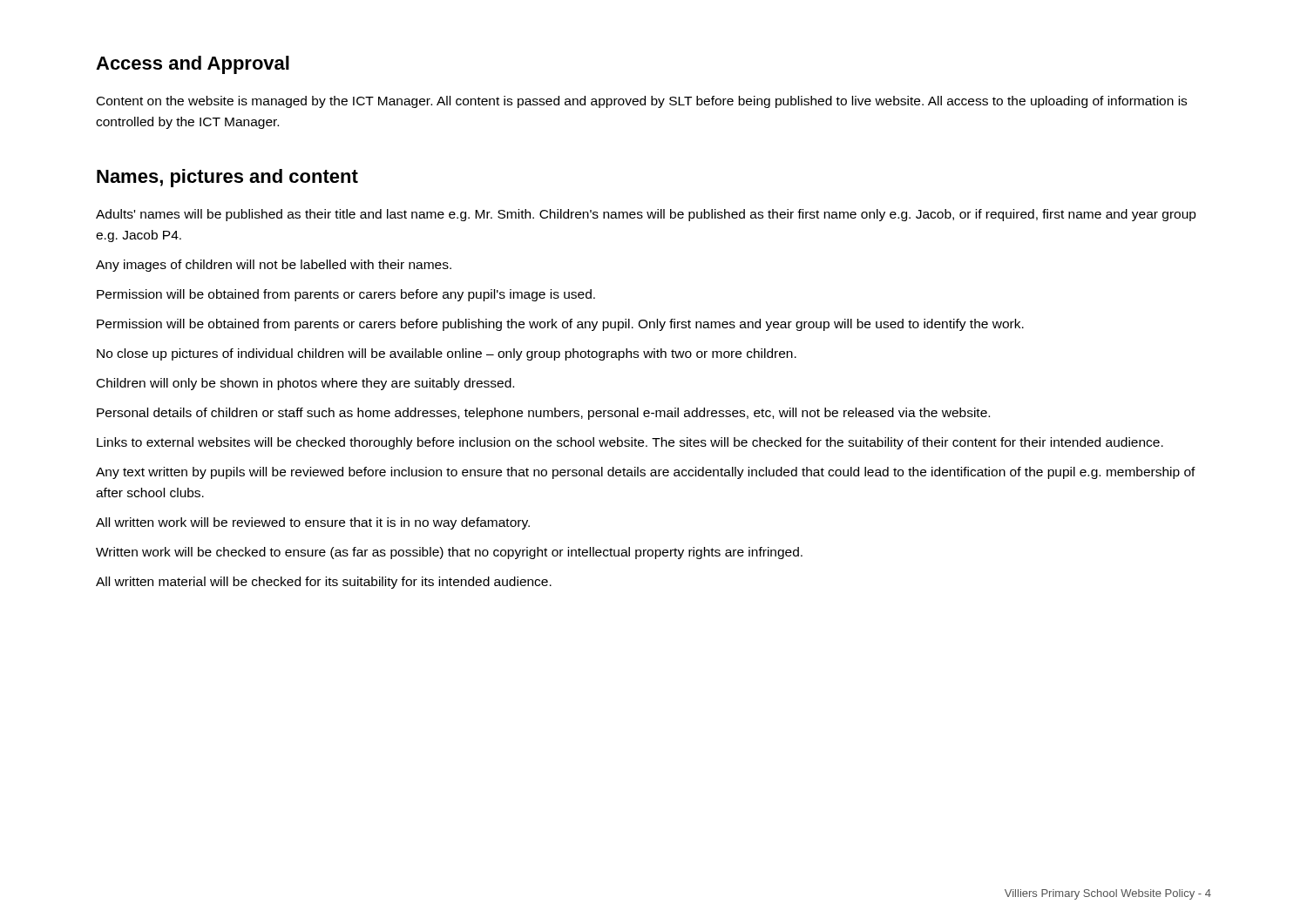Screen dimensions: 924x1307
Task: Locate the block of text that opens with "Written work will be checked to ensure"
Action: [x=450, y=552]
